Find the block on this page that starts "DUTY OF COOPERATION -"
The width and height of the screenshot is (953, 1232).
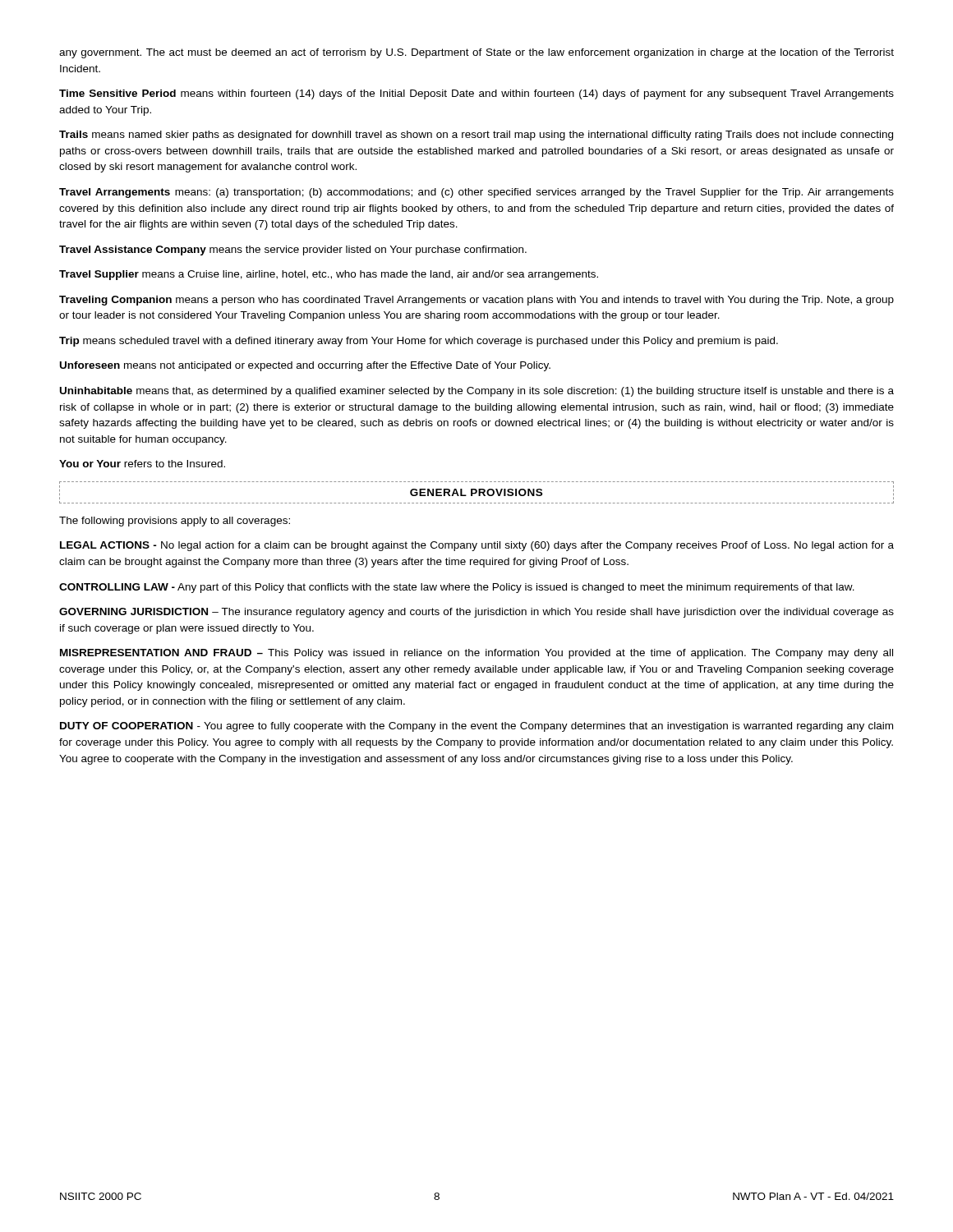coord(476,742)
